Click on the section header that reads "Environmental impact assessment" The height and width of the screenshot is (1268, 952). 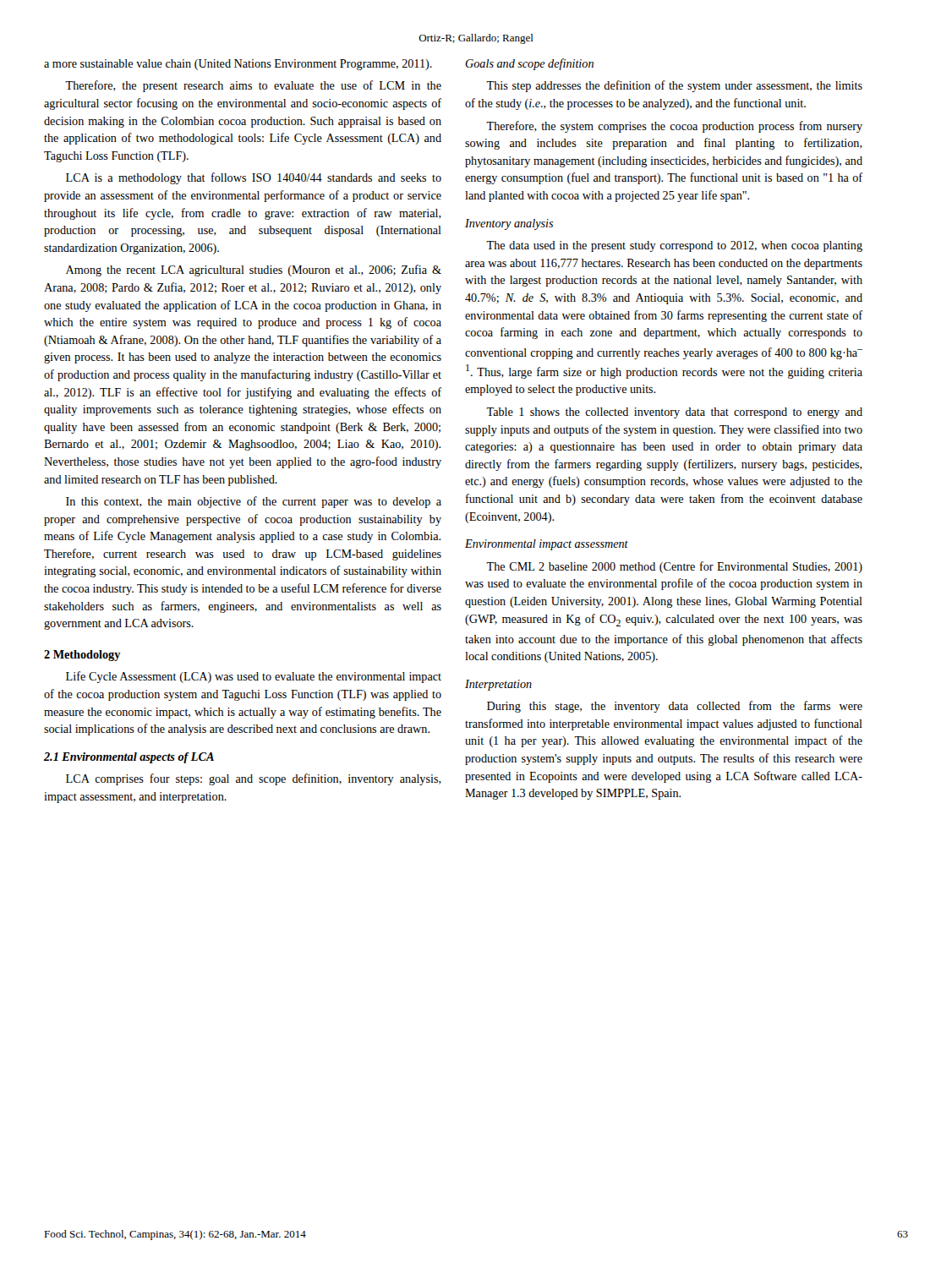pos(546,544)
